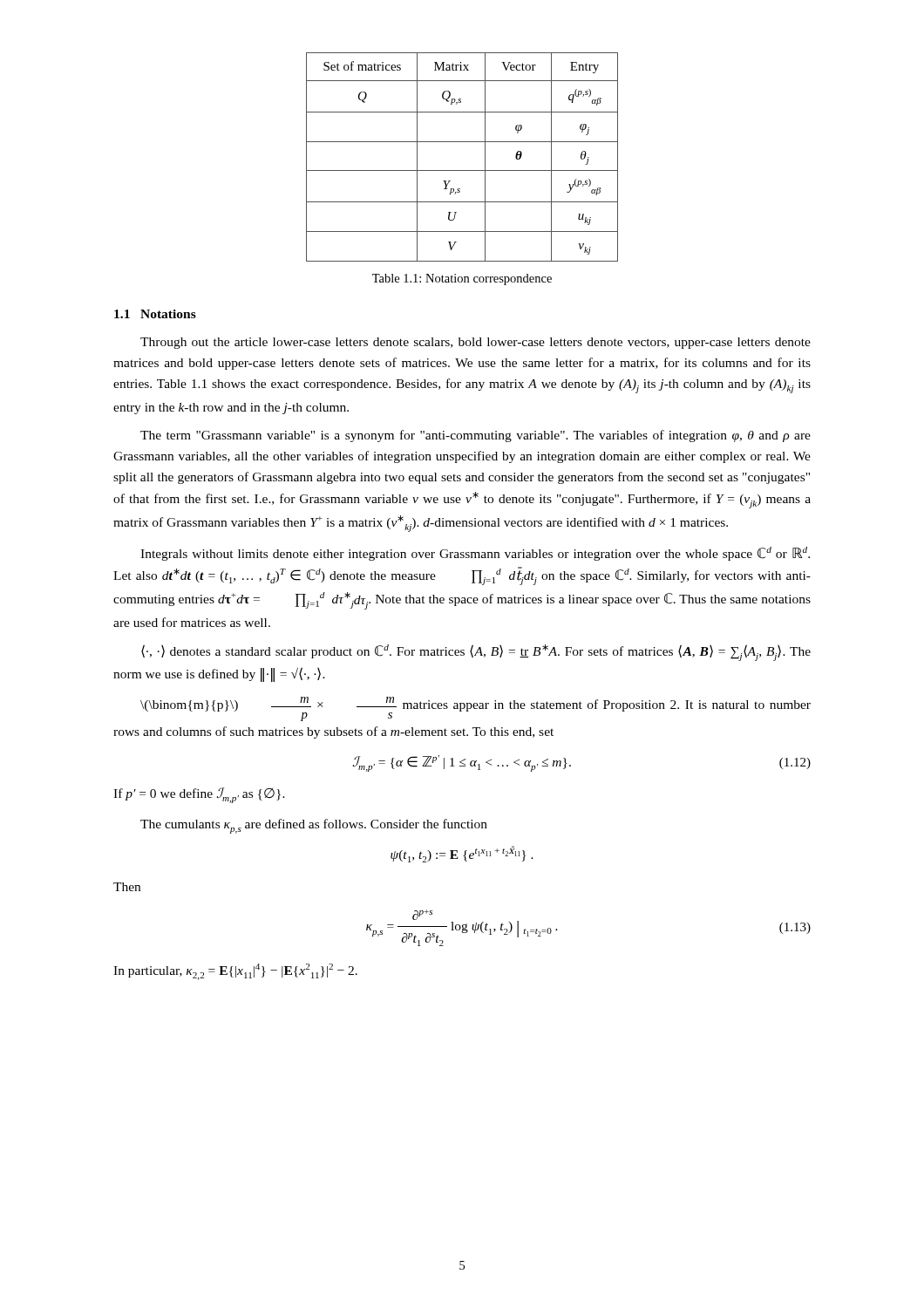Click the passage that begins "The term "Grassmann variable" is a synonym for"

coord(462,480)
